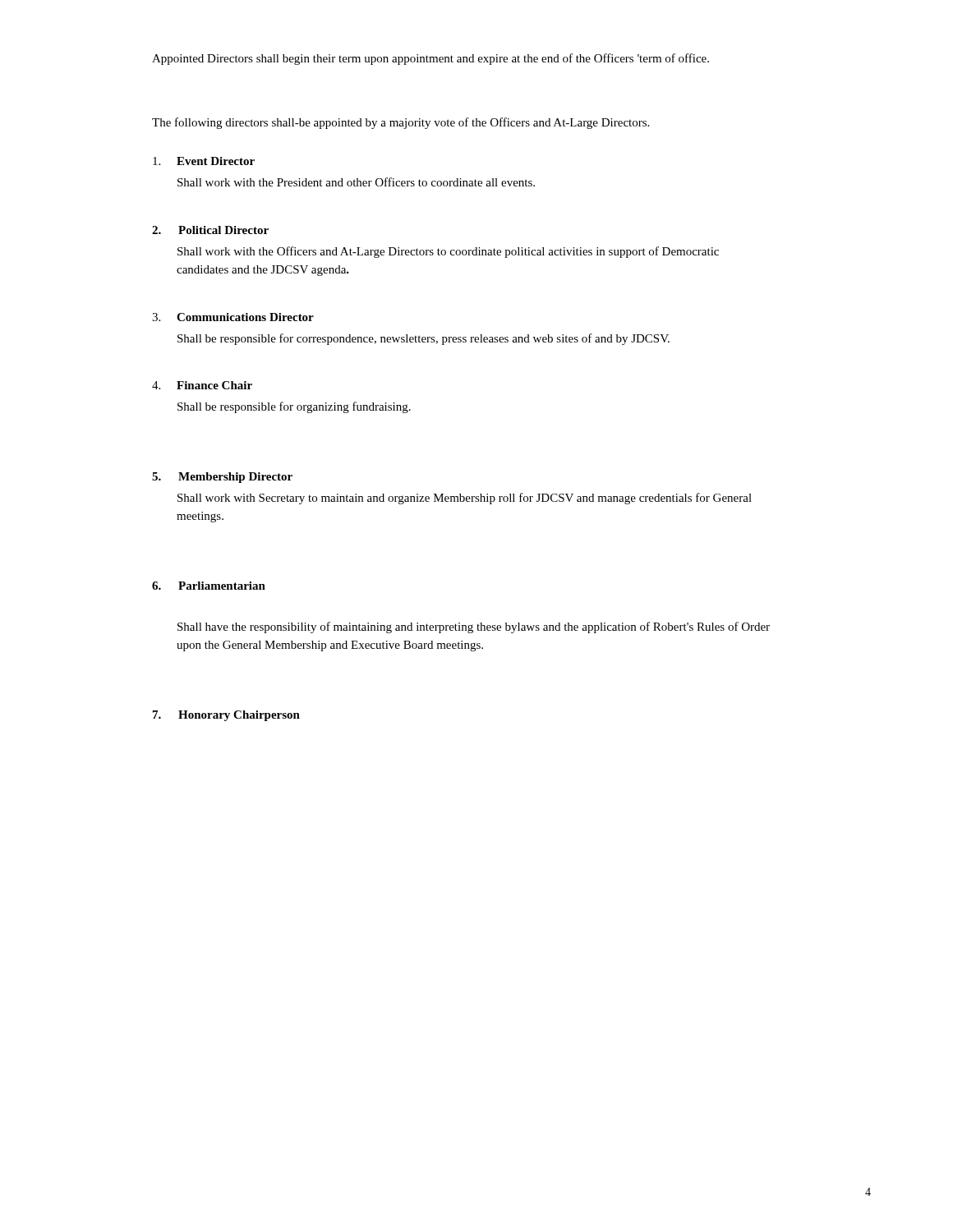Where is the passage that starts "3. Communications Director Shall be responsible"?

(462, 329)
